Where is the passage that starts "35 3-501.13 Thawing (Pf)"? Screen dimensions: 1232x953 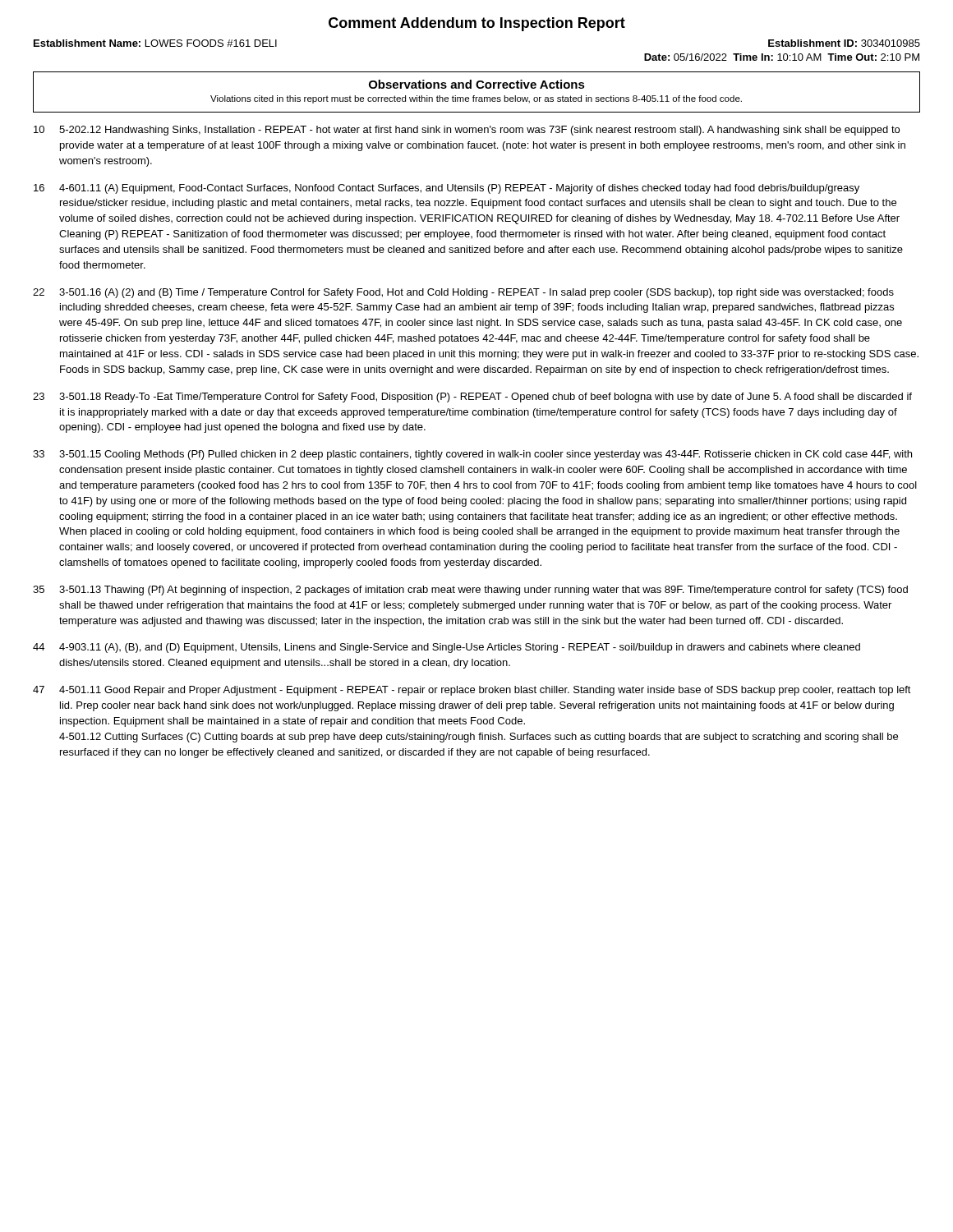tap(476, 605)
